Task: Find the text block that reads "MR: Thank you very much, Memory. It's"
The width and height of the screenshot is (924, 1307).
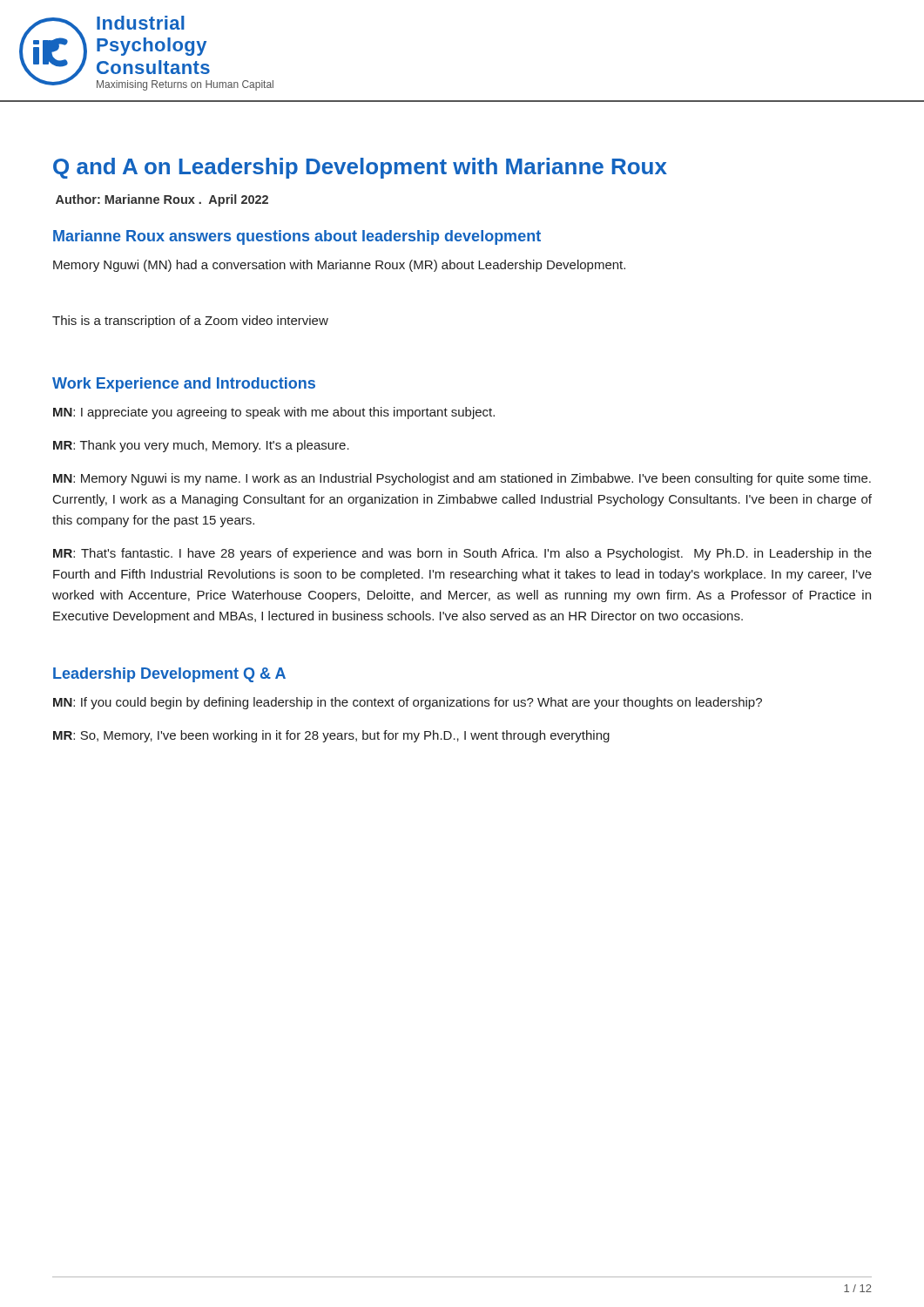Action: (201, 445)
